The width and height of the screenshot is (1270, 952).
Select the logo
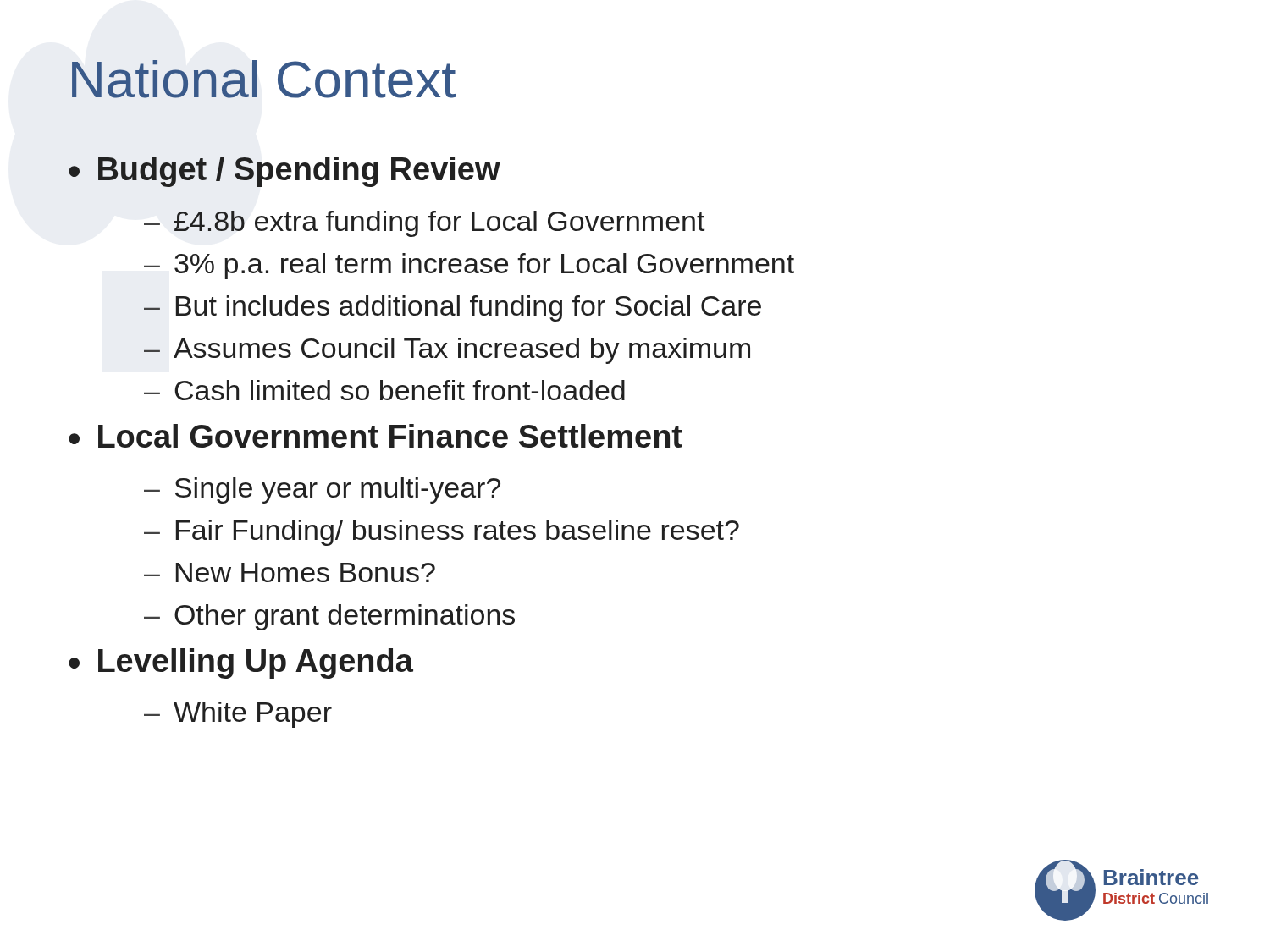[x=1126, y=891]
